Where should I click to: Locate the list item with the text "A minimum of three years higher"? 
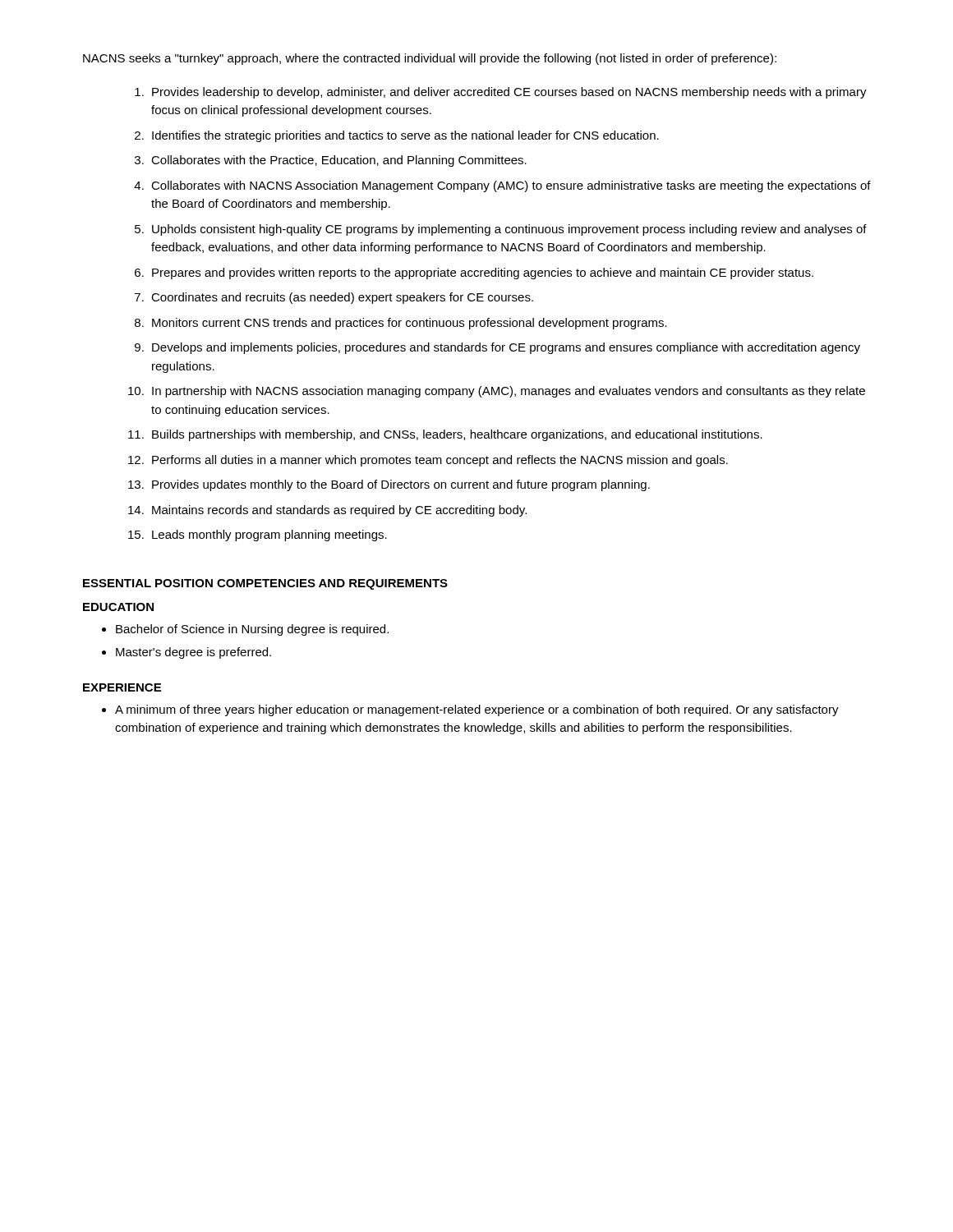[x=477, y=718]
